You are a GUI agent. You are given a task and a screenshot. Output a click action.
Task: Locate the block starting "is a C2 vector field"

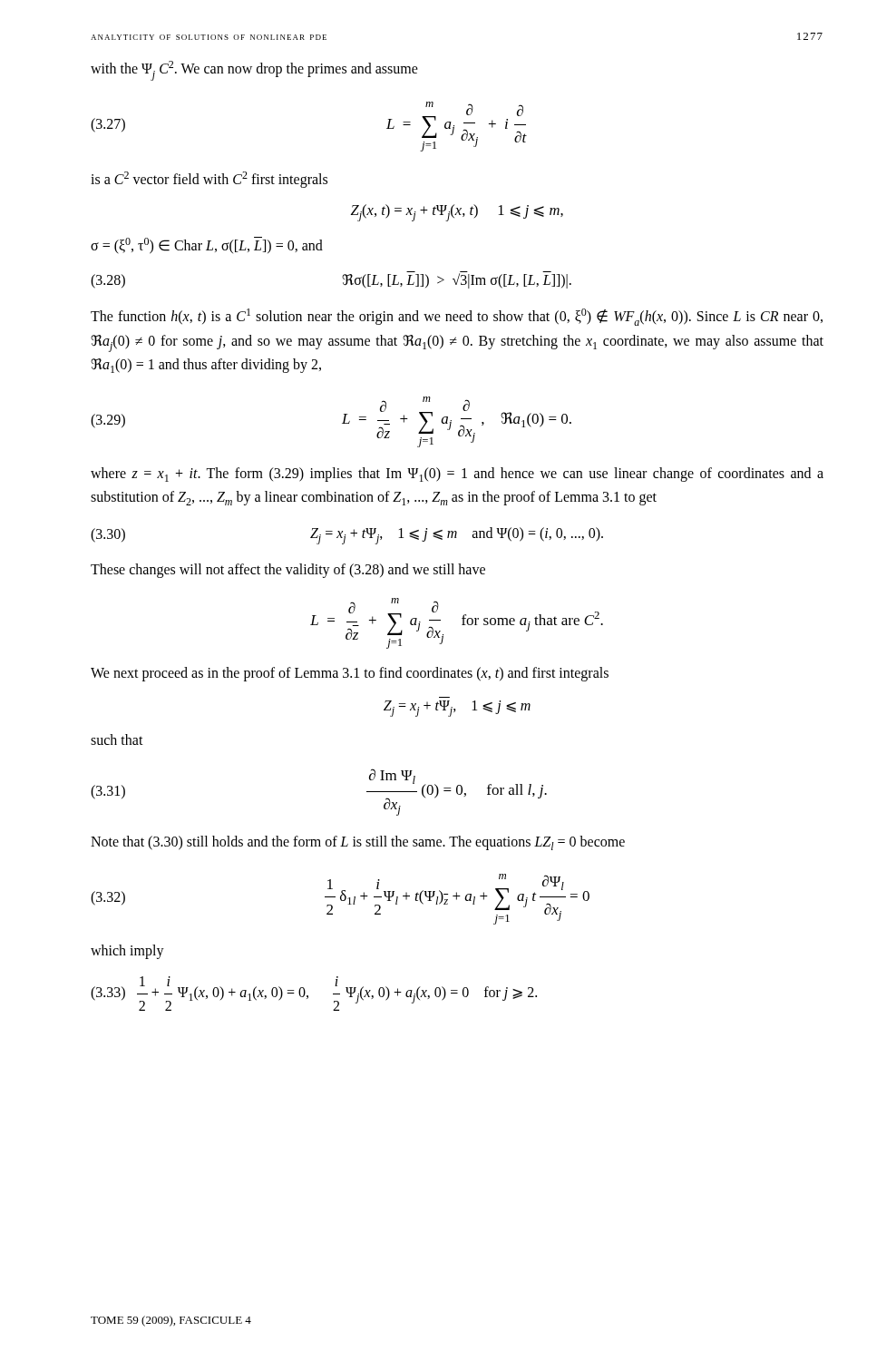pyautogui.click(x=209, y=180)
